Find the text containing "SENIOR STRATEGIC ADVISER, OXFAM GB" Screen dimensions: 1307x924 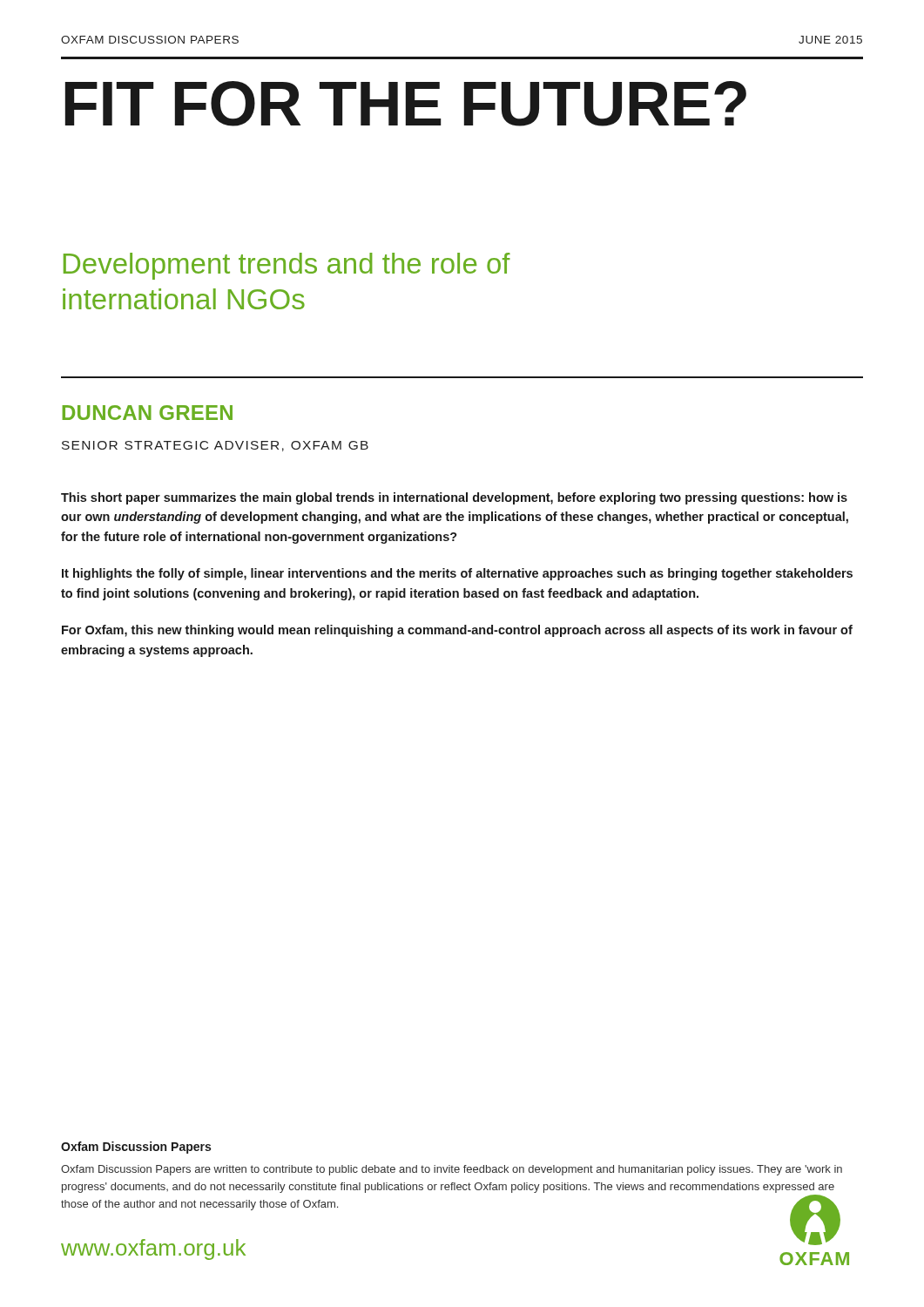coord(215,445)
